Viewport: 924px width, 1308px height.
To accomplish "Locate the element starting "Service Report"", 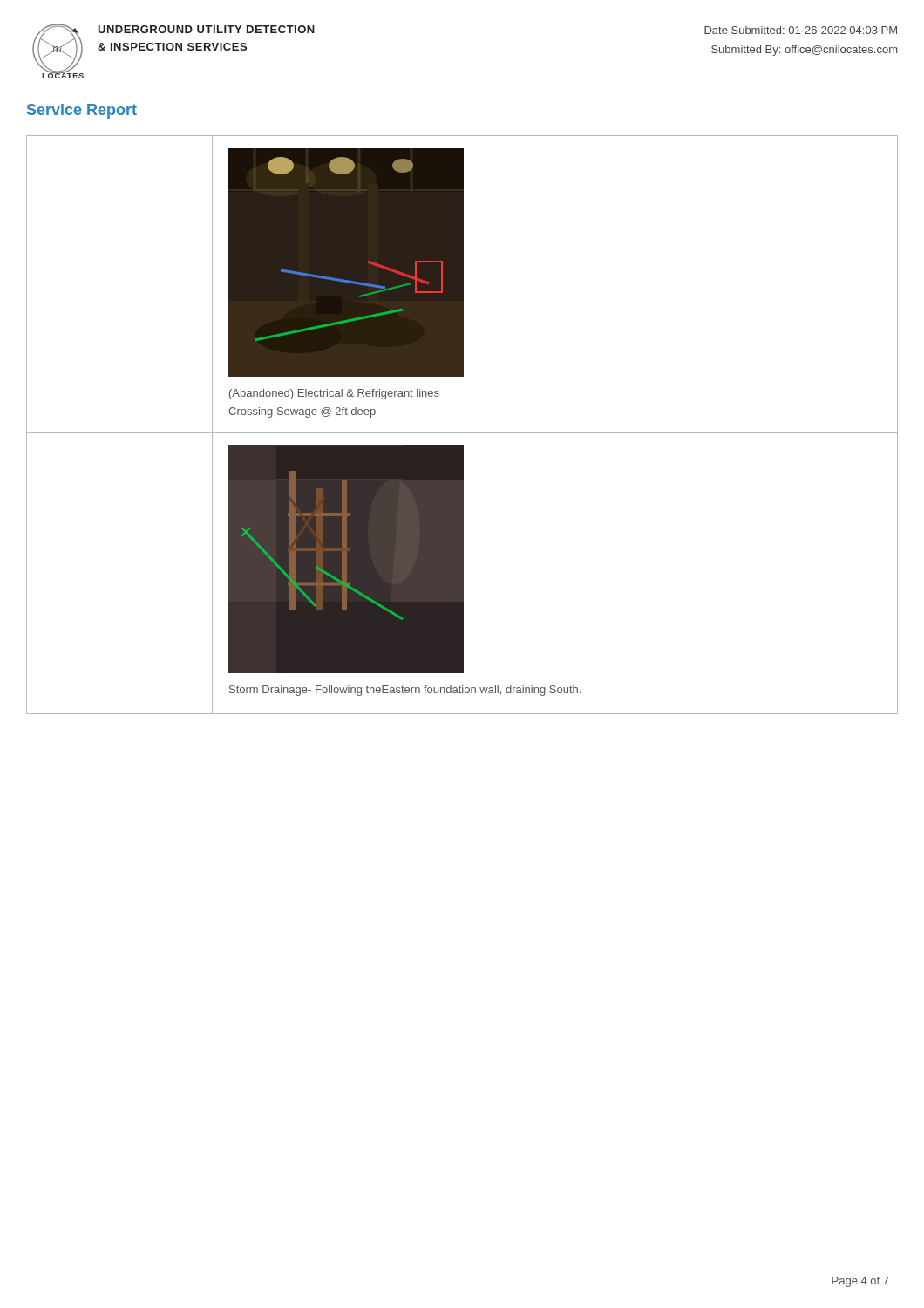I will tap(82, 110).
